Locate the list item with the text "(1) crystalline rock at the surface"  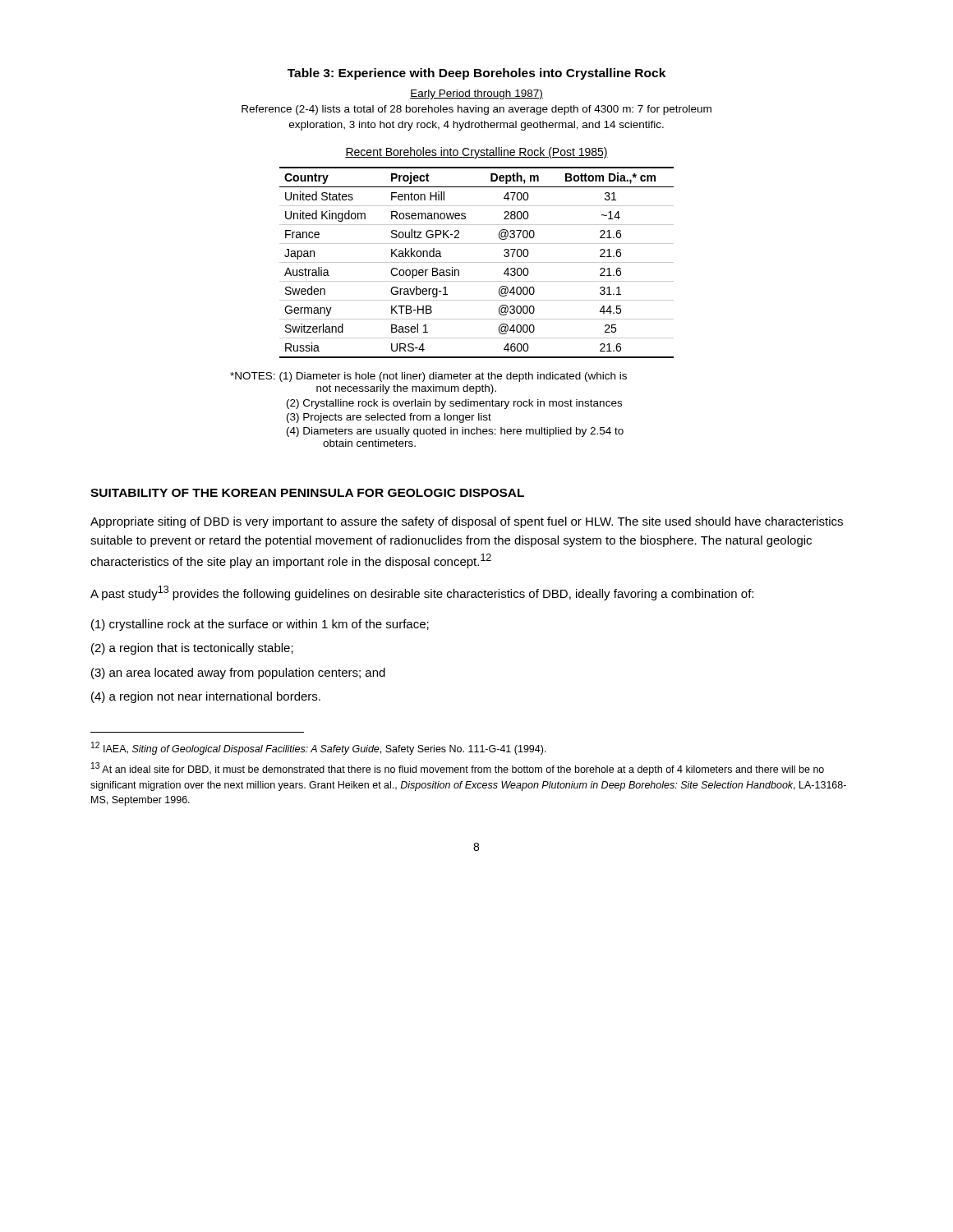pyautogui.click(x=260, y=624)
